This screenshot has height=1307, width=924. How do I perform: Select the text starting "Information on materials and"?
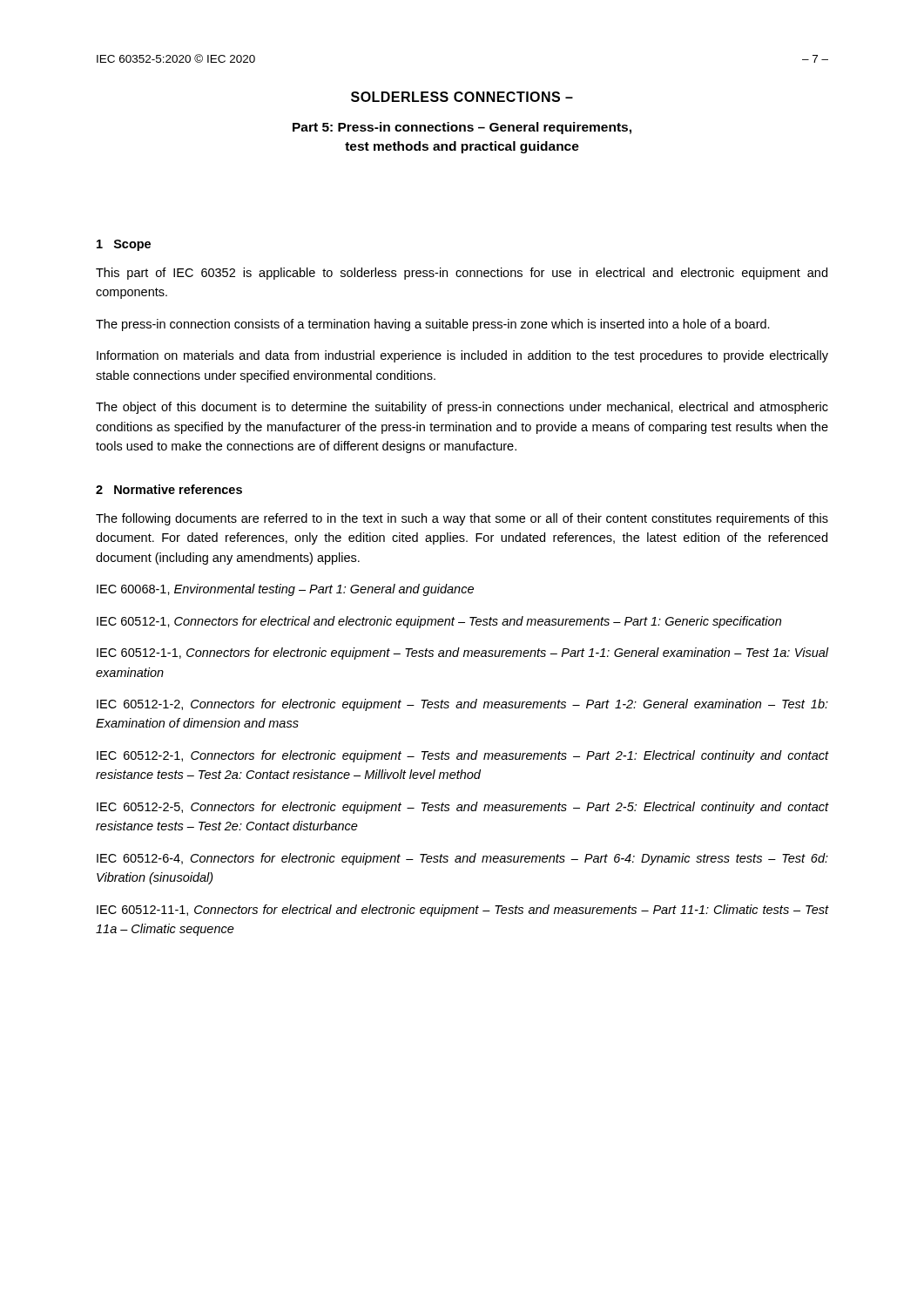(462, 366)
